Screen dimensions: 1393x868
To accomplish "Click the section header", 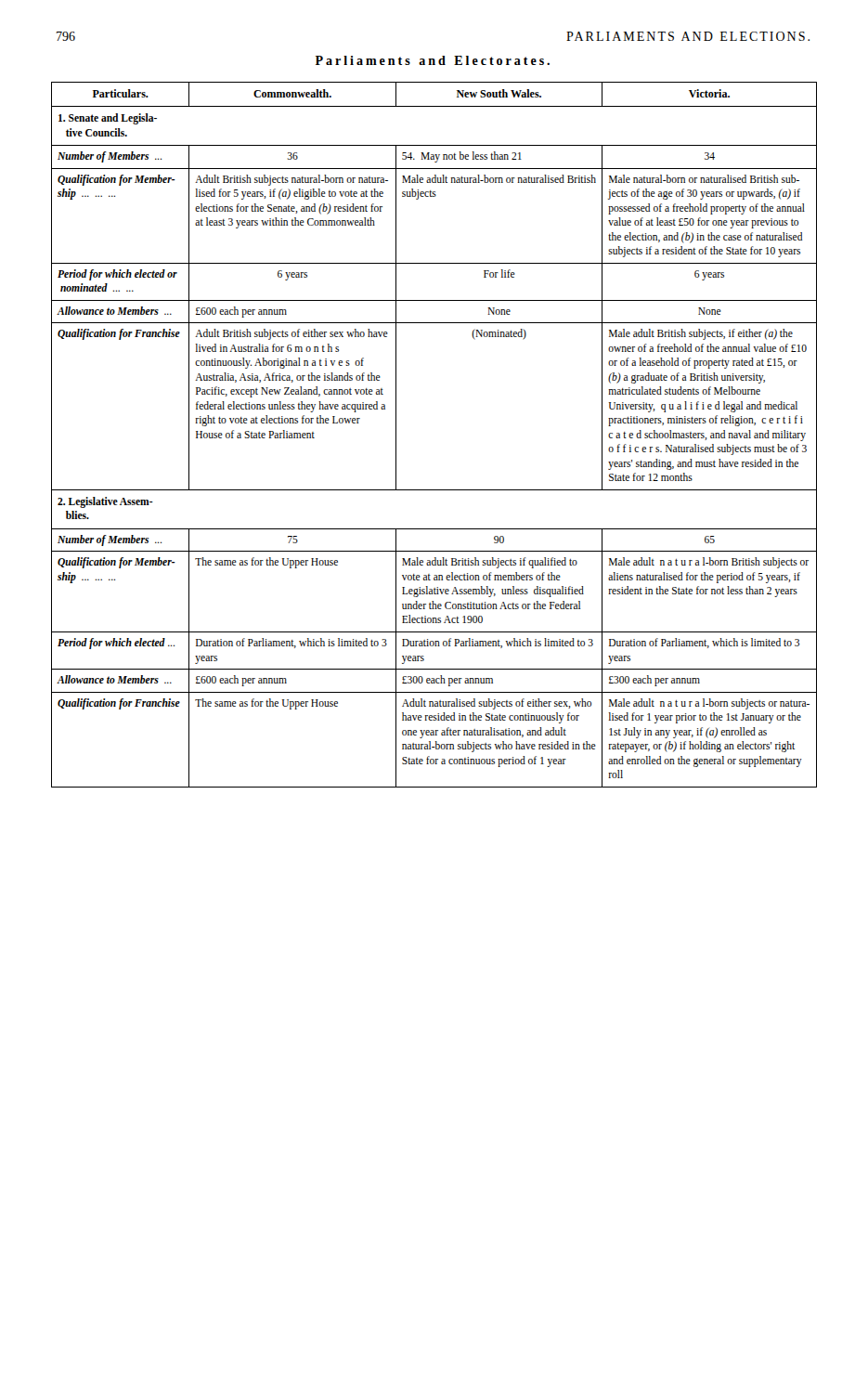I will click(434, 61).
